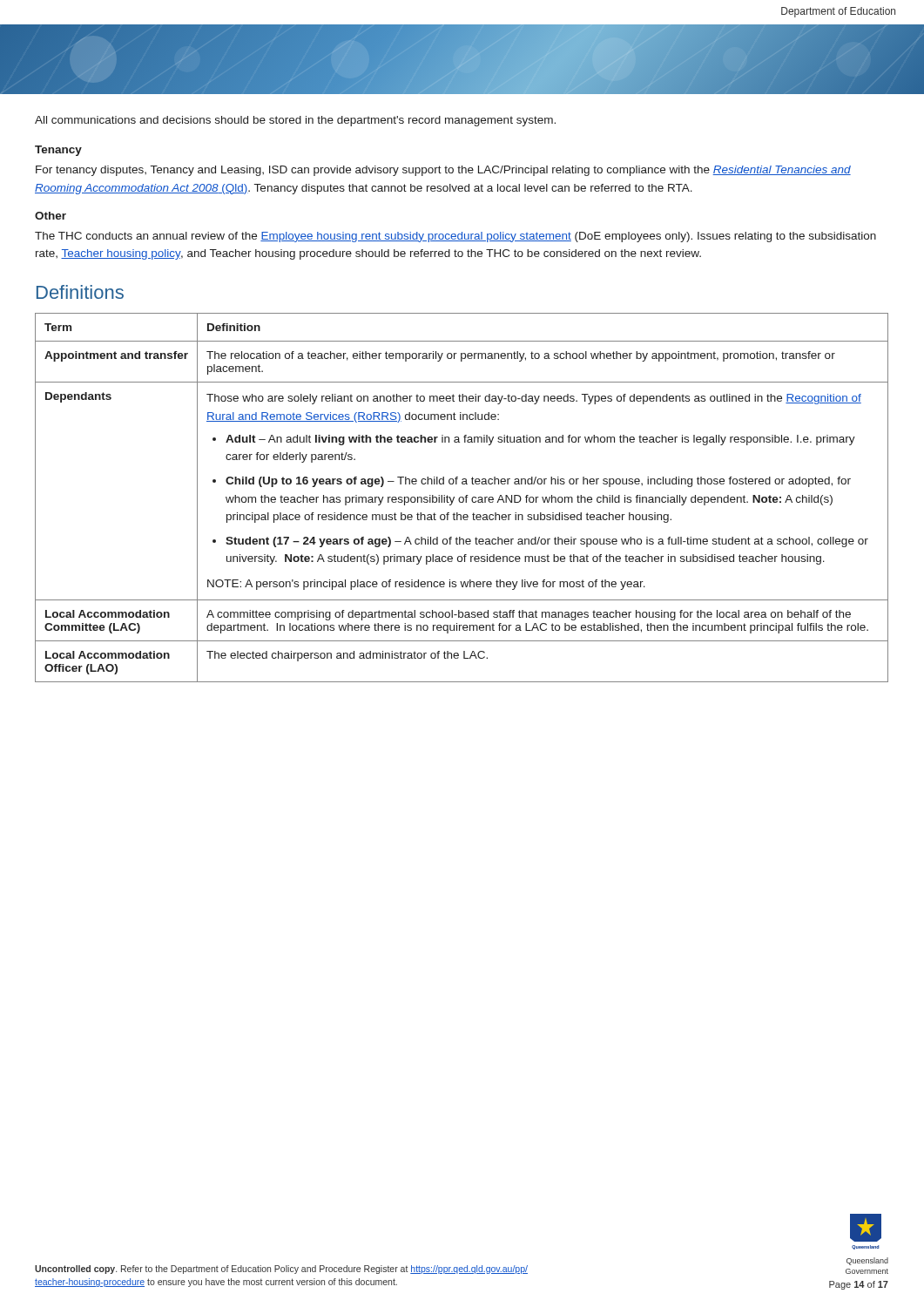Locate the table with the text "The relocation of a teacher,"

coord(462,498)
